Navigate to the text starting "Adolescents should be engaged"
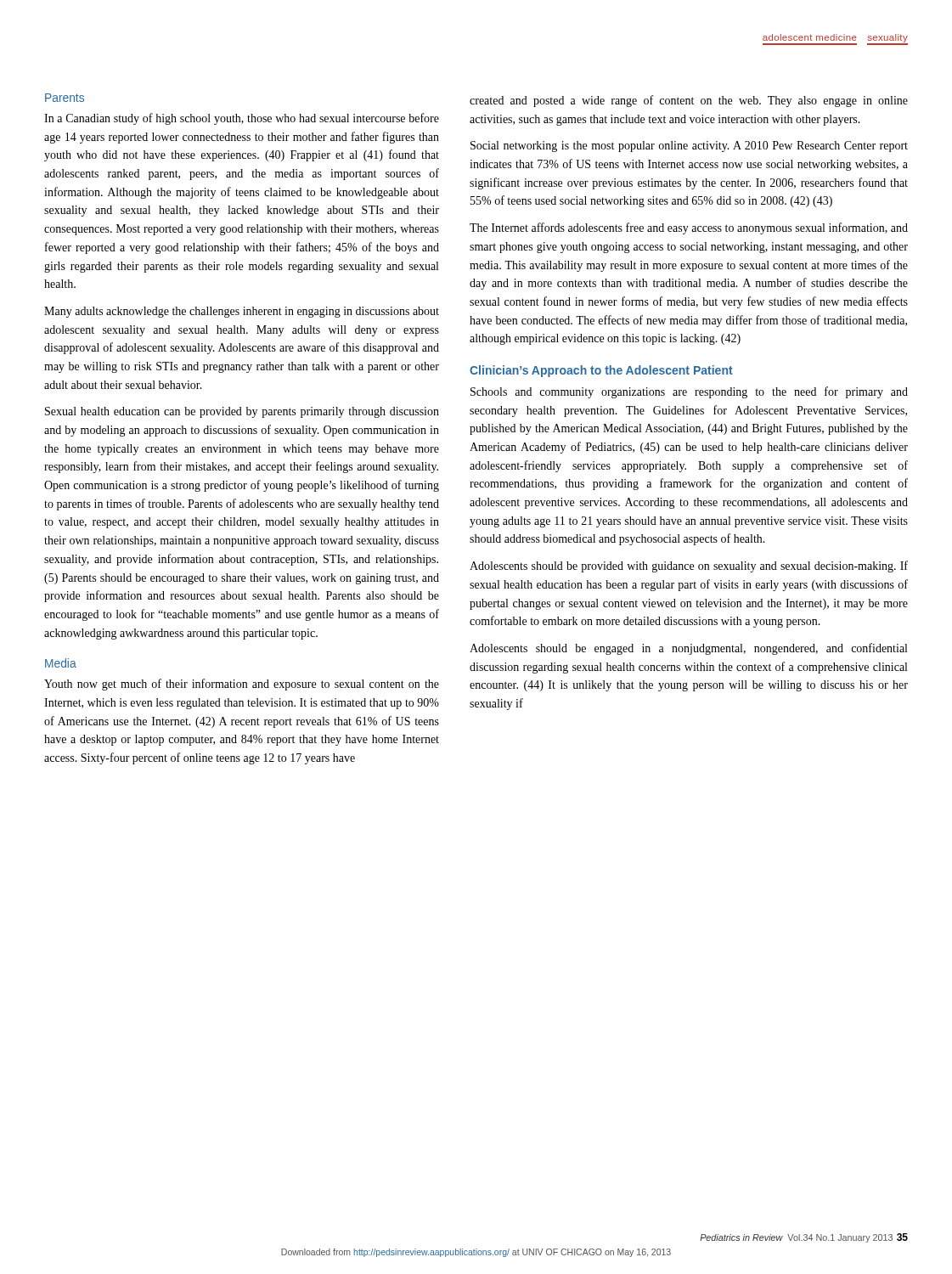The image size is (952, 1274). pos(689,676)
